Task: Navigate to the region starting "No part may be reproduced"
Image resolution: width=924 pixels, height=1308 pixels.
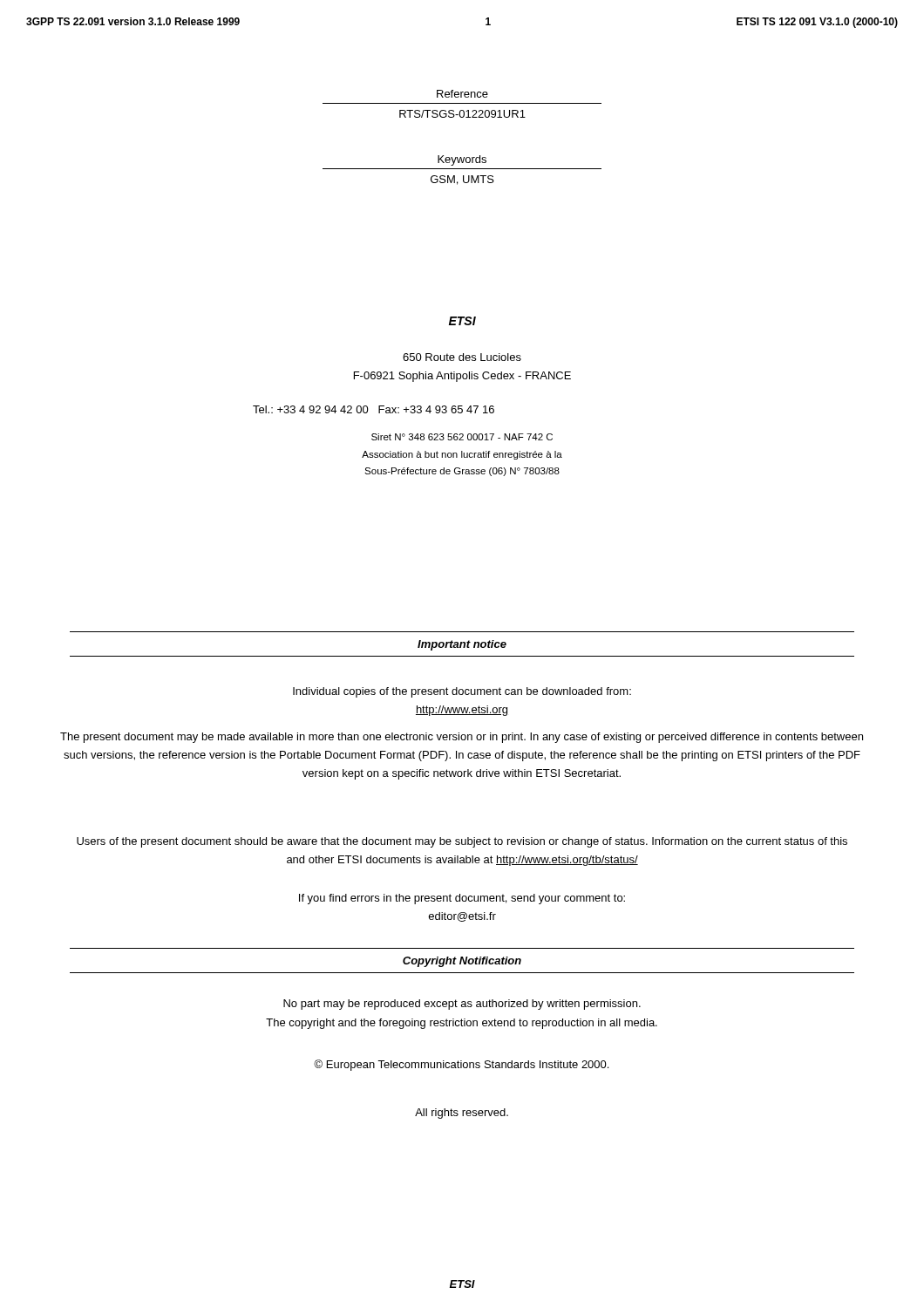Action: point(462,1013)
